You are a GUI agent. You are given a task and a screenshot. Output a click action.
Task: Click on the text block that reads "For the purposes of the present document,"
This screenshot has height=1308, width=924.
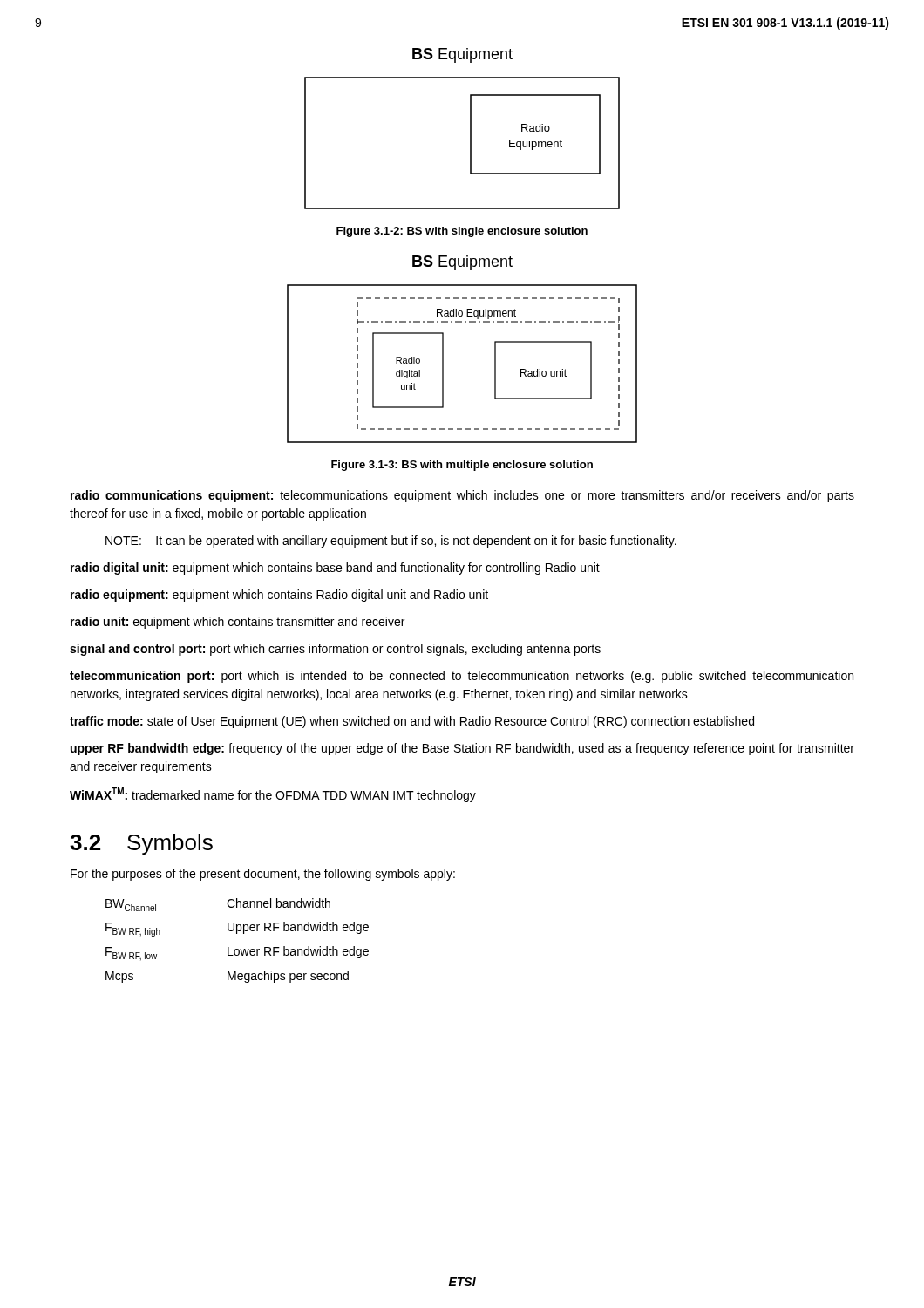coord(263,873)
